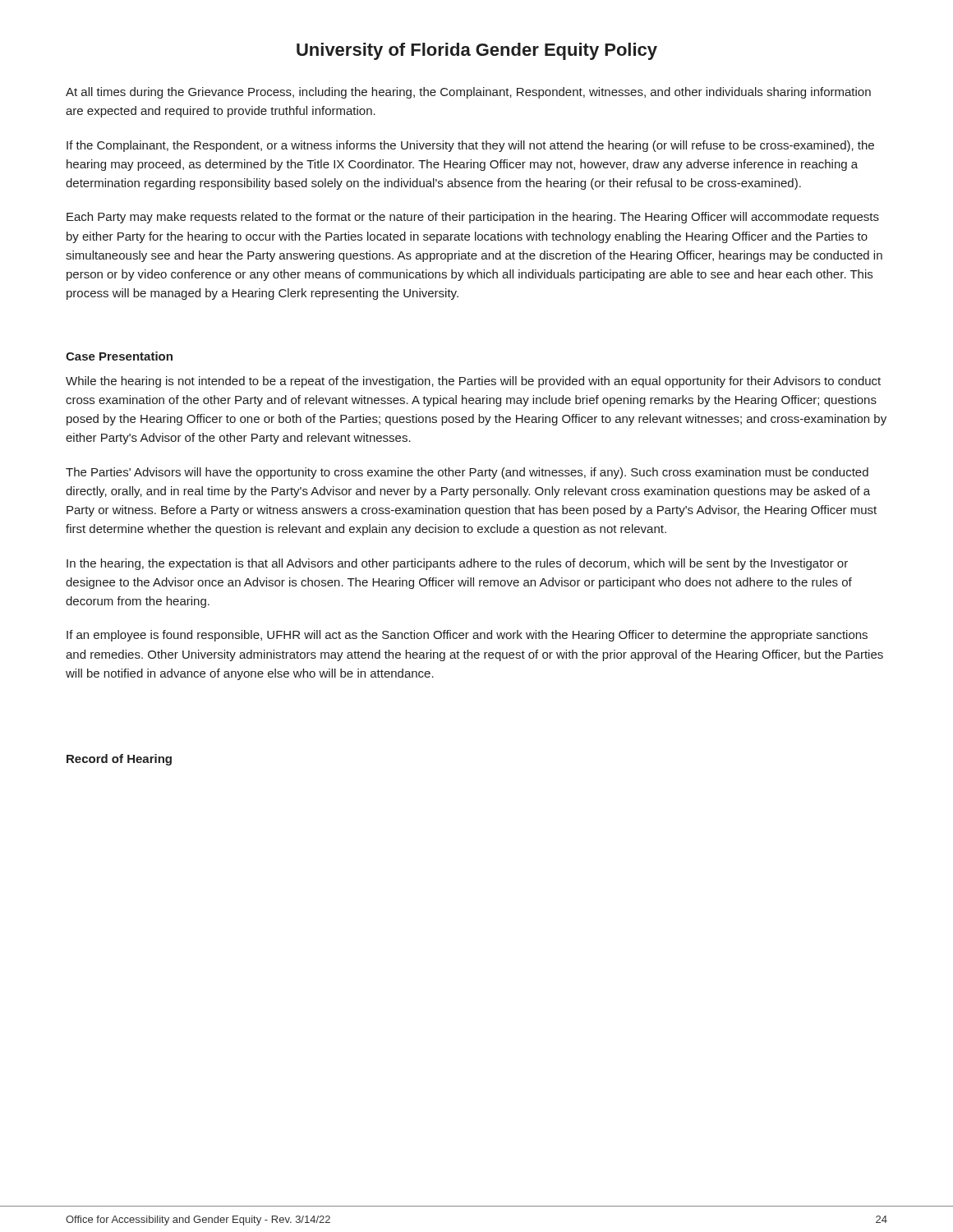Find the text block that says "Each Party may"
The height and width of the screenshot is (1232, 953).
tap(474, 255)
